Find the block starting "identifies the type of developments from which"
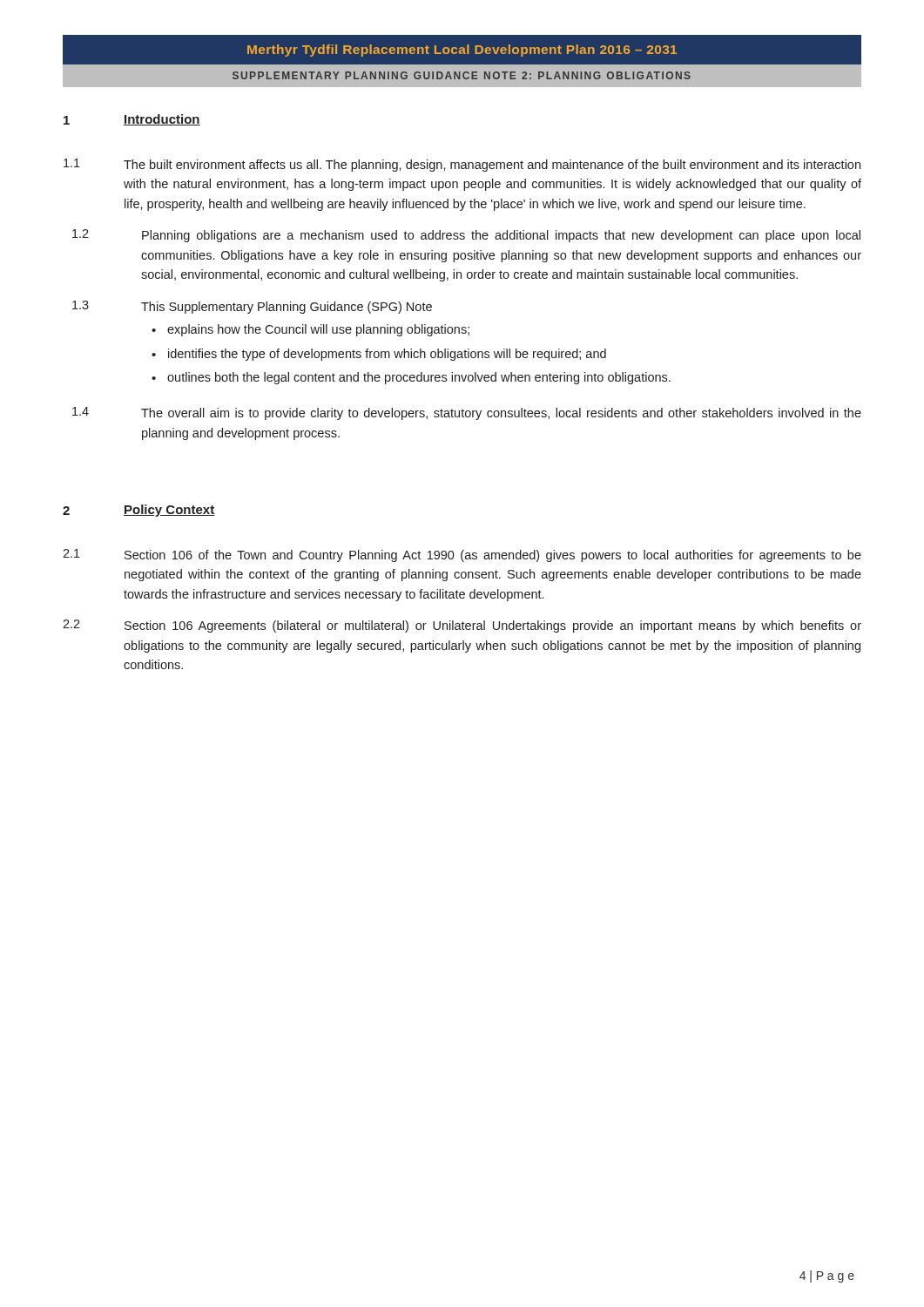 coord(387,353)
